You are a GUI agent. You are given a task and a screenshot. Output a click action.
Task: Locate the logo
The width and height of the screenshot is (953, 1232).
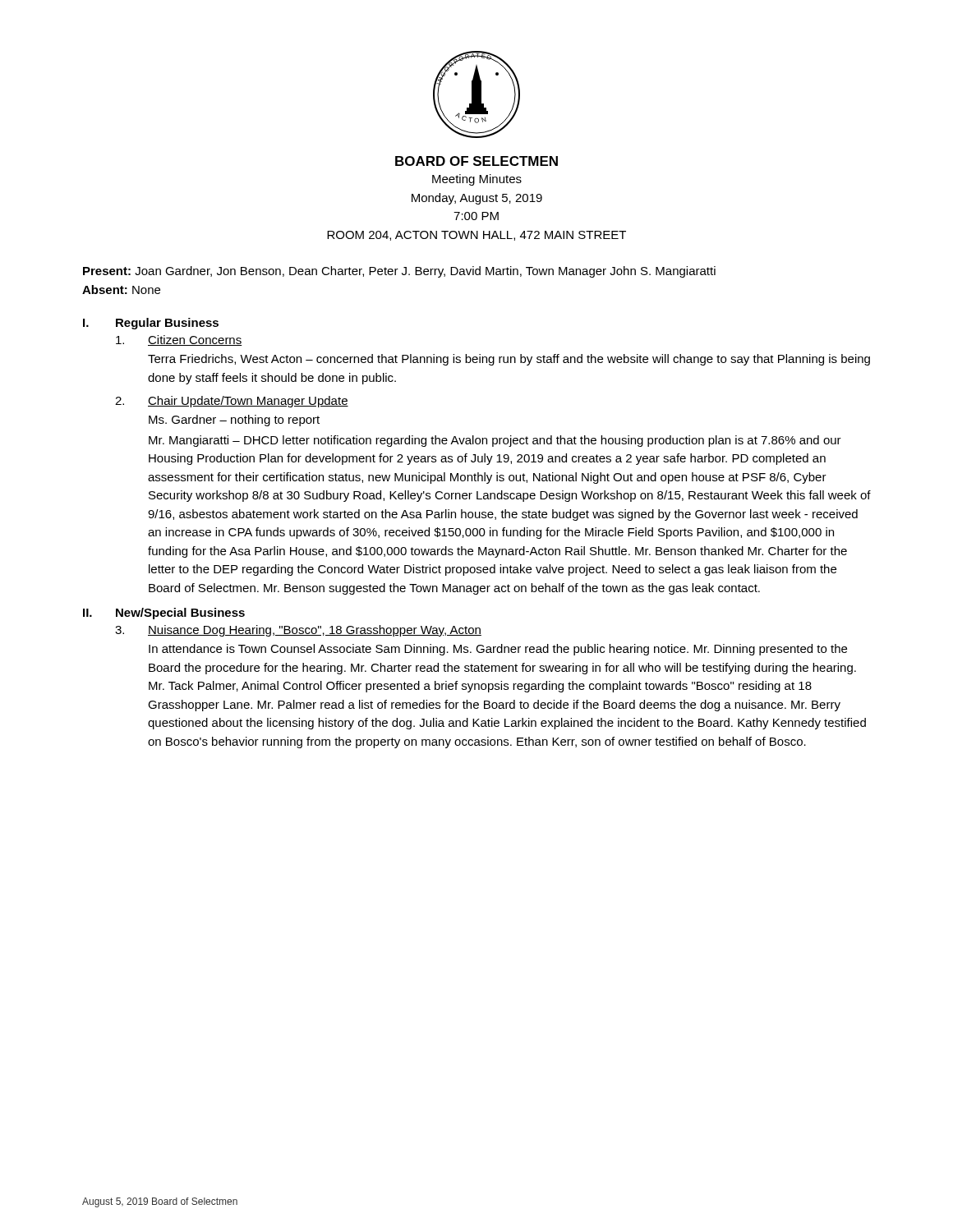[476, 96]
